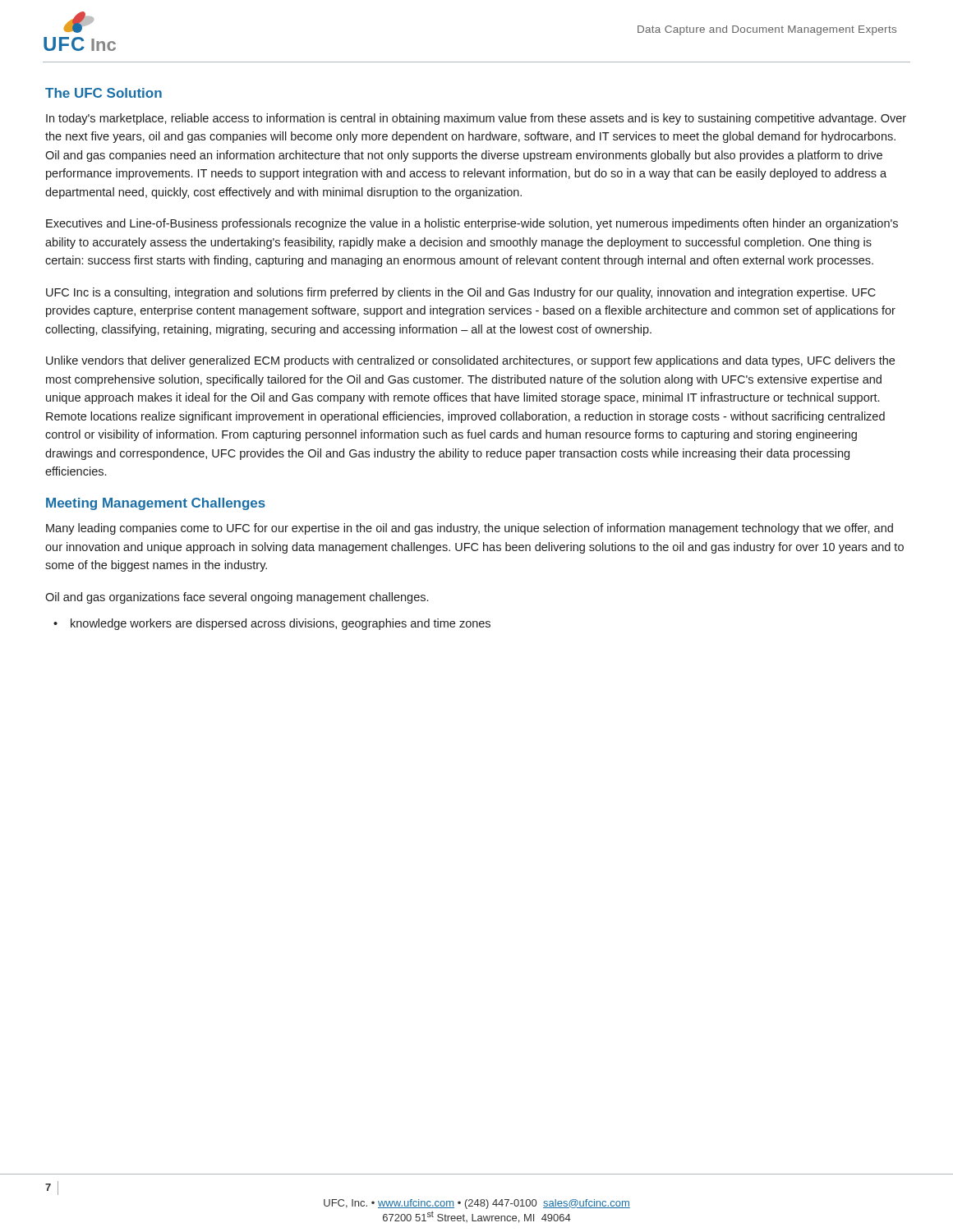Viewport: 953px width, 1232px height.
Task: Find the logo
Action: (88, 34)
